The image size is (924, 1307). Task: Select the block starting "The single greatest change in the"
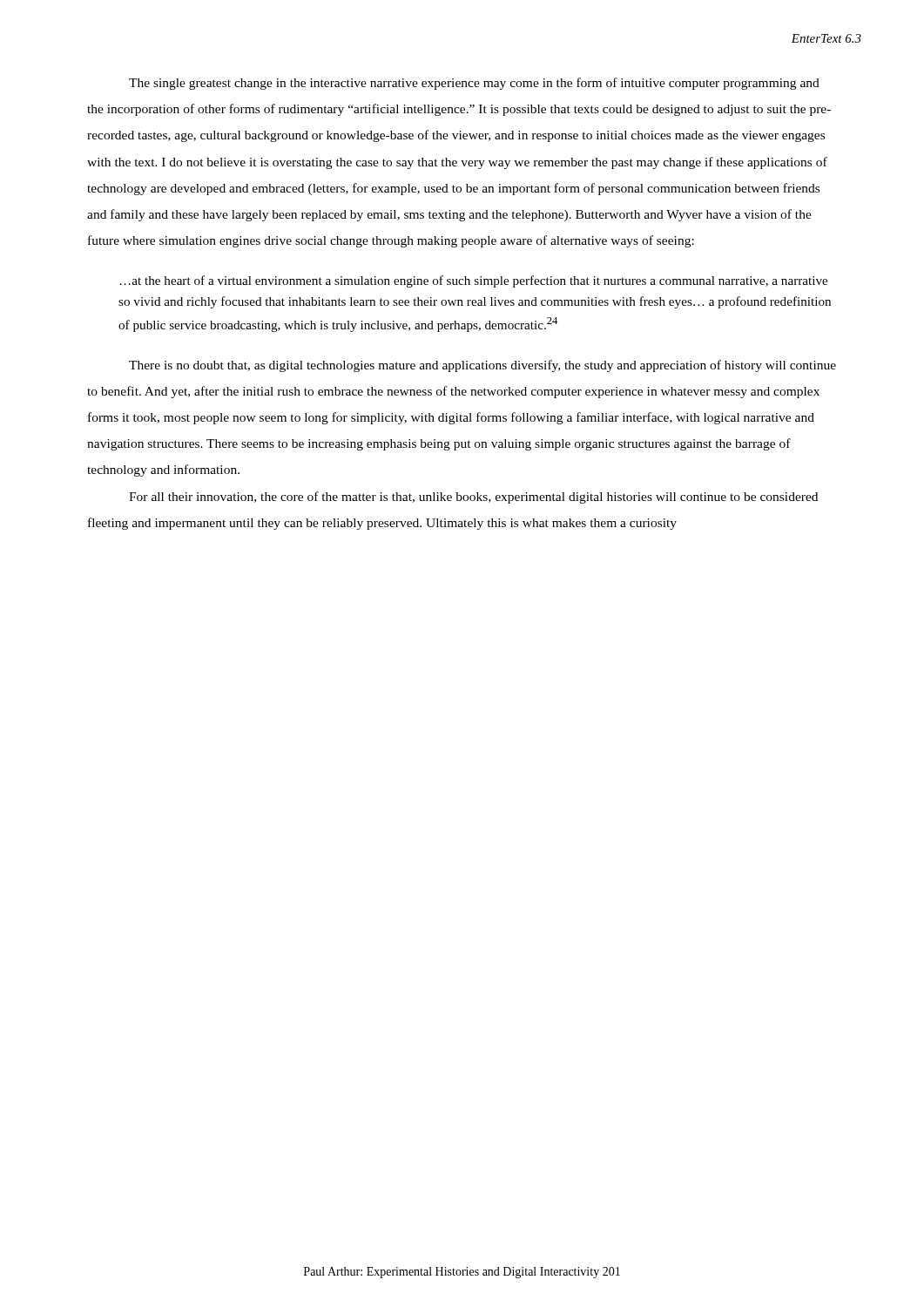(462, 162)
